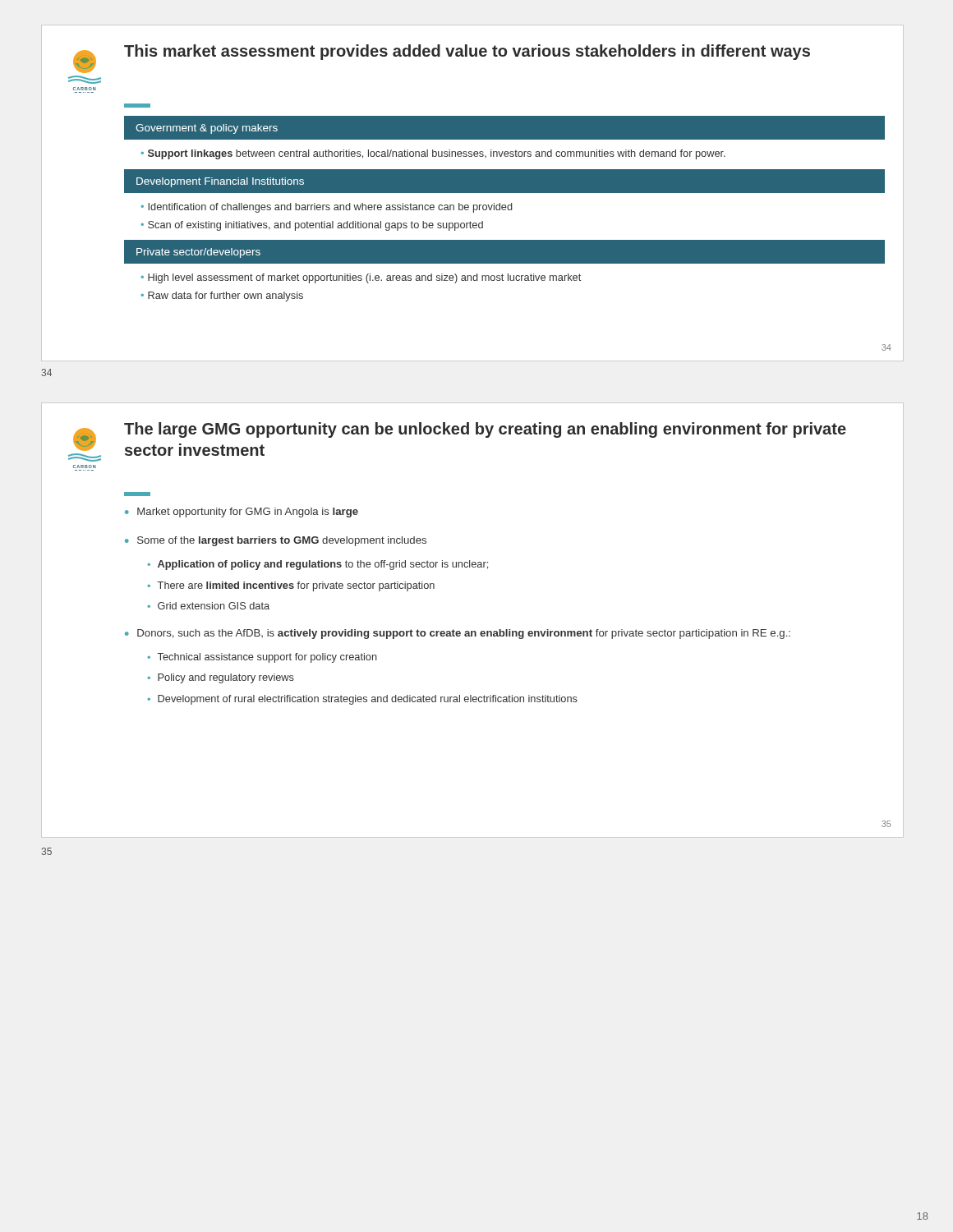The width and height of the screenshot is (953, 1232).
Task: Locate the list item that says "• Technical assistance support for"
Action: coord(262,657)
